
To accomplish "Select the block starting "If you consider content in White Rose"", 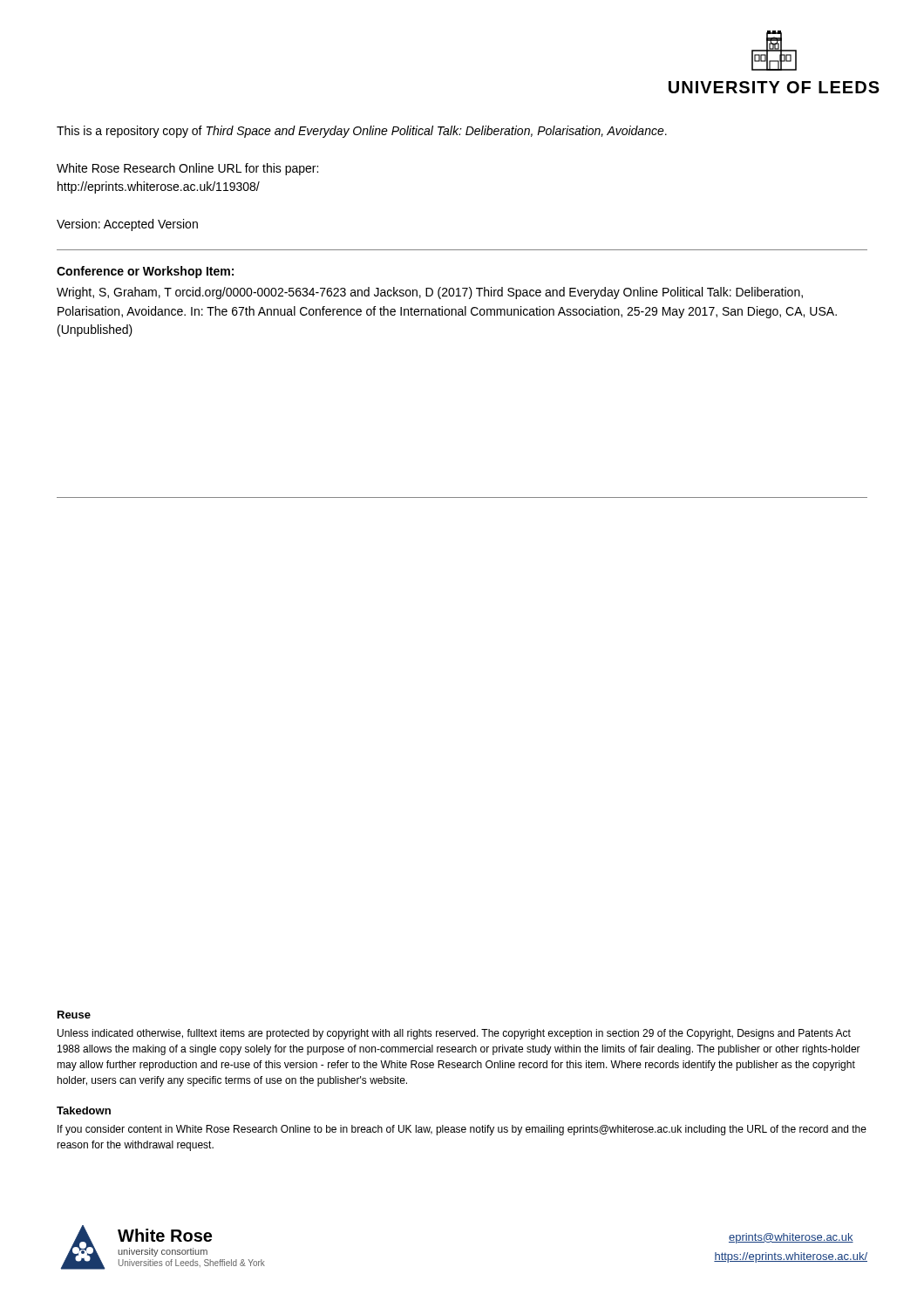I will tap(461, 1137).
